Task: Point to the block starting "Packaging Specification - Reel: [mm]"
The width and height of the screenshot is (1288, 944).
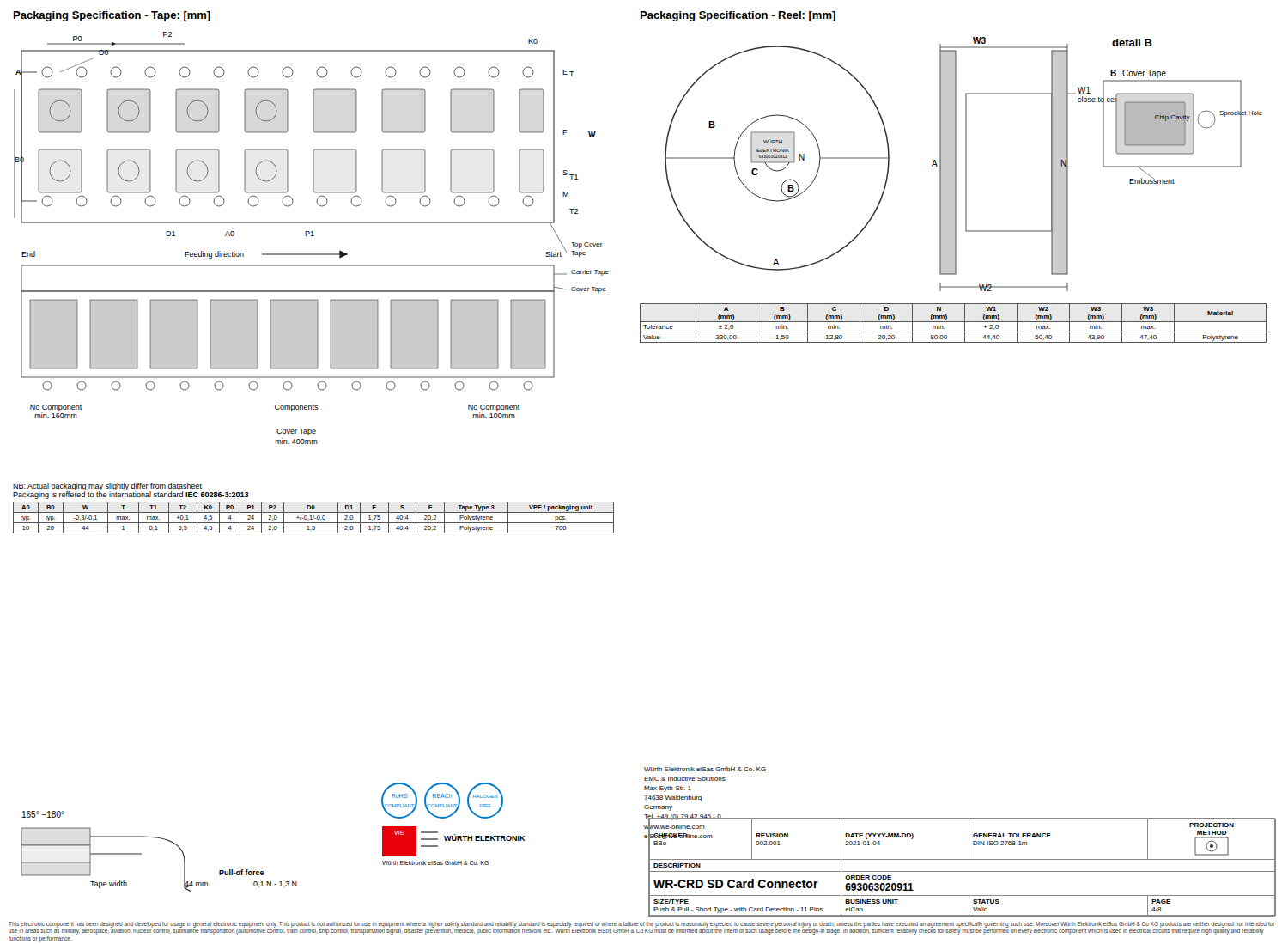Action: (738, 15)
